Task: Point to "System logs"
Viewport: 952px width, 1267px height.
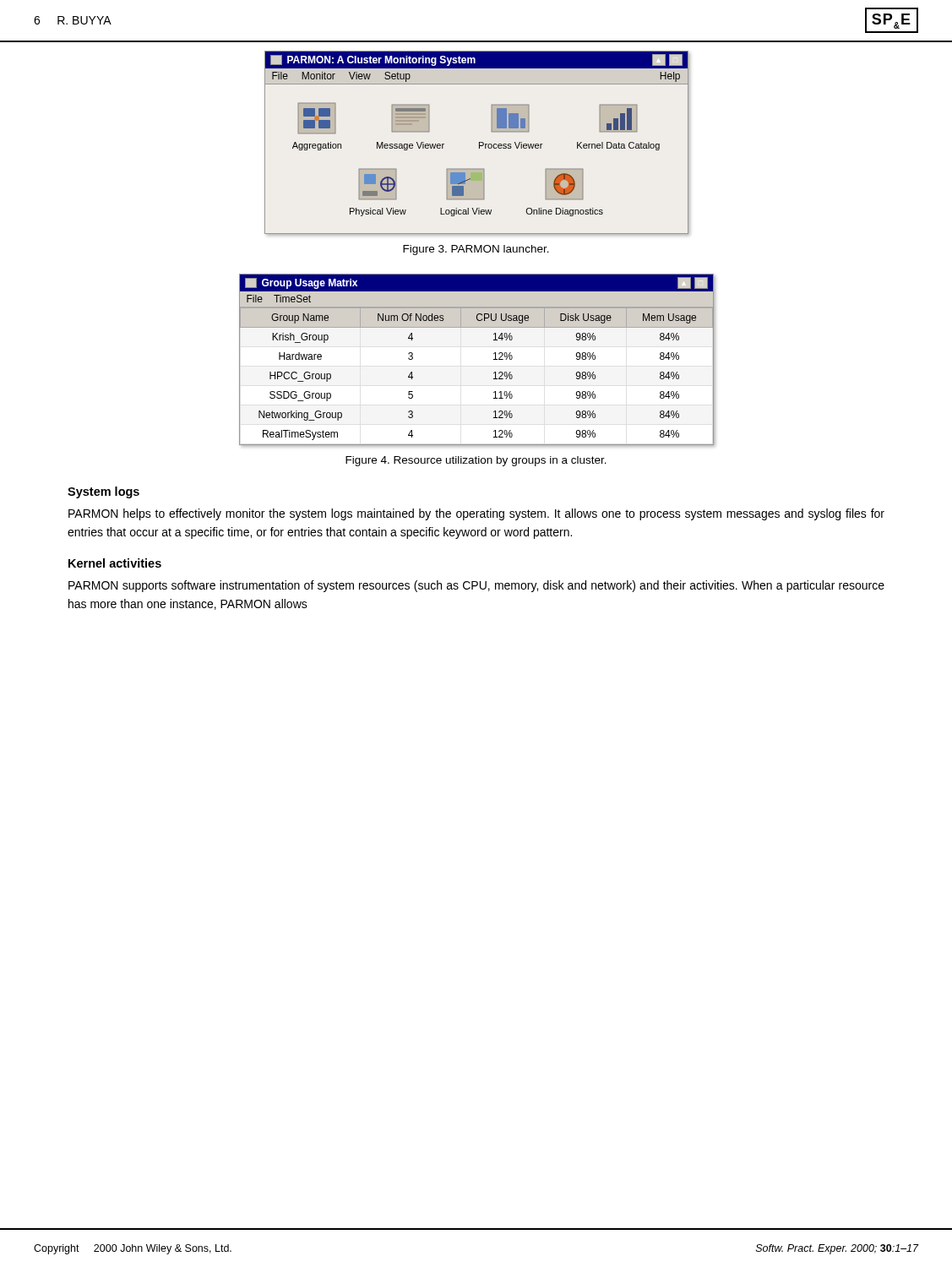Action: click(x=104, y=492)
